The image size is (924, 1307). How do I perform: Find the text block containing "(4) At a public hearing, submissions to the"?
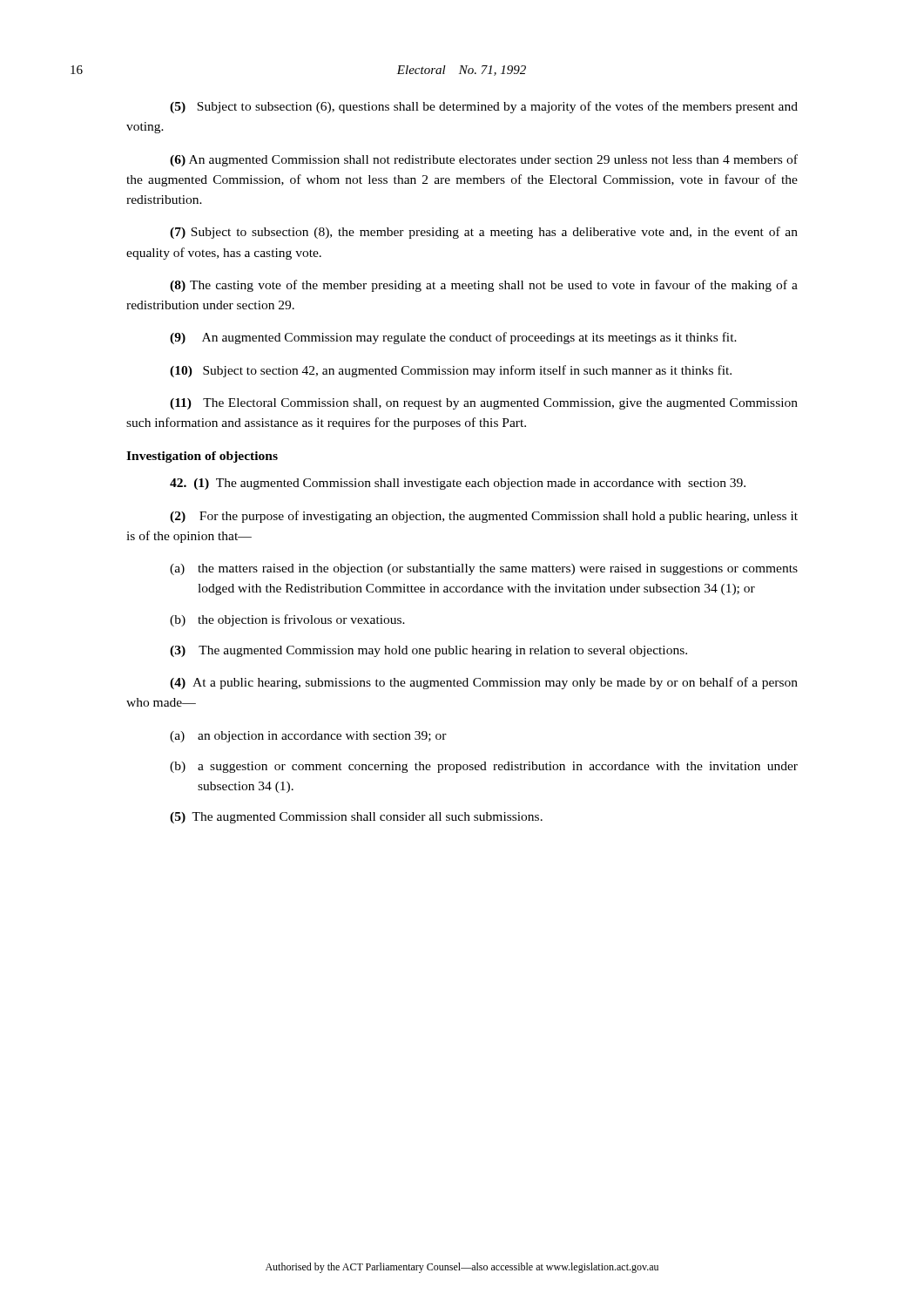click(x=462, y=692)
